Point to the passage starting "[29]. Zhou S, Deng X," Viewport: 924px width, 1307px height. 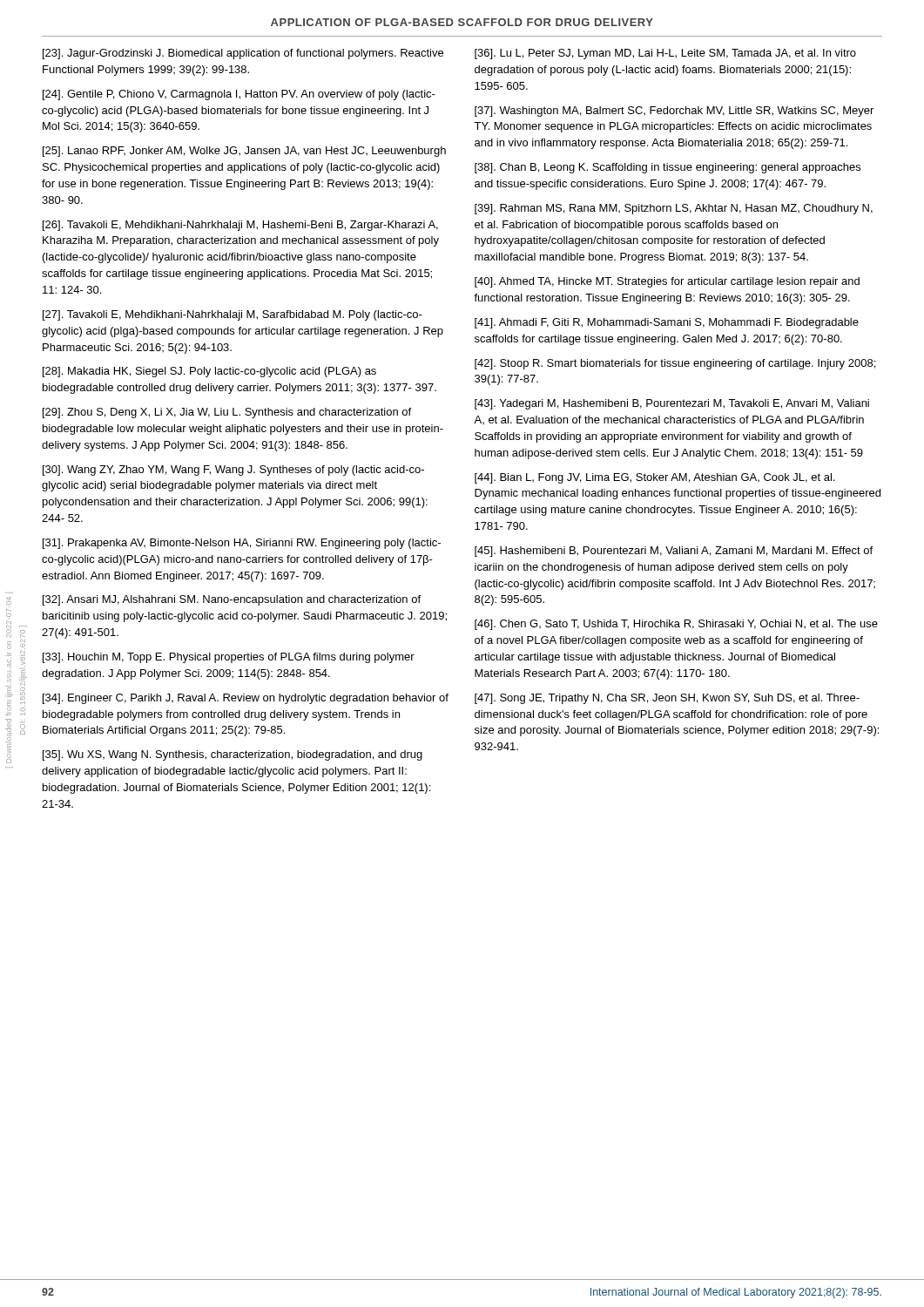[x=243, y=428]
